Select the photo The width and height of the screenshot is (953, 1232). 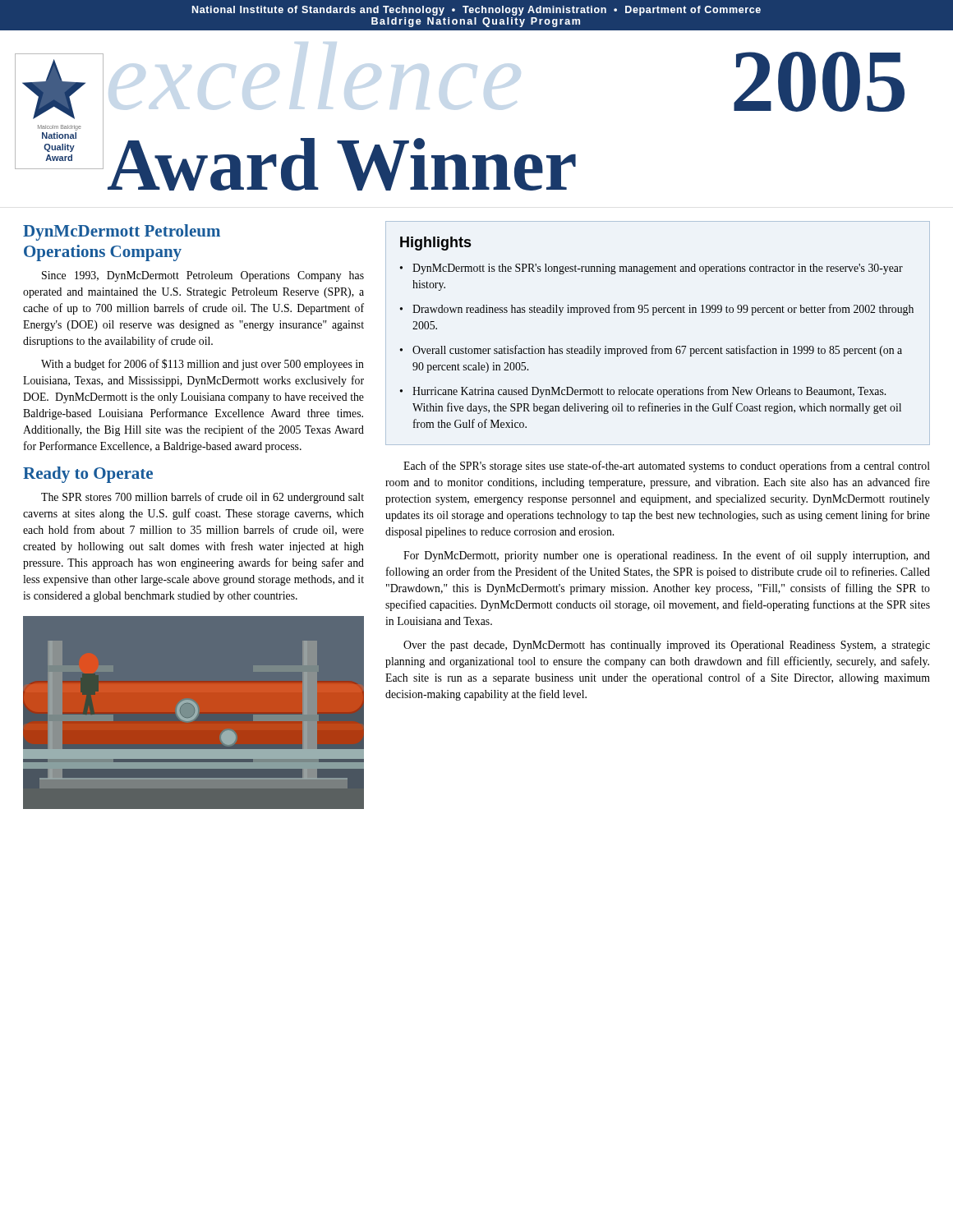point(193,713)
